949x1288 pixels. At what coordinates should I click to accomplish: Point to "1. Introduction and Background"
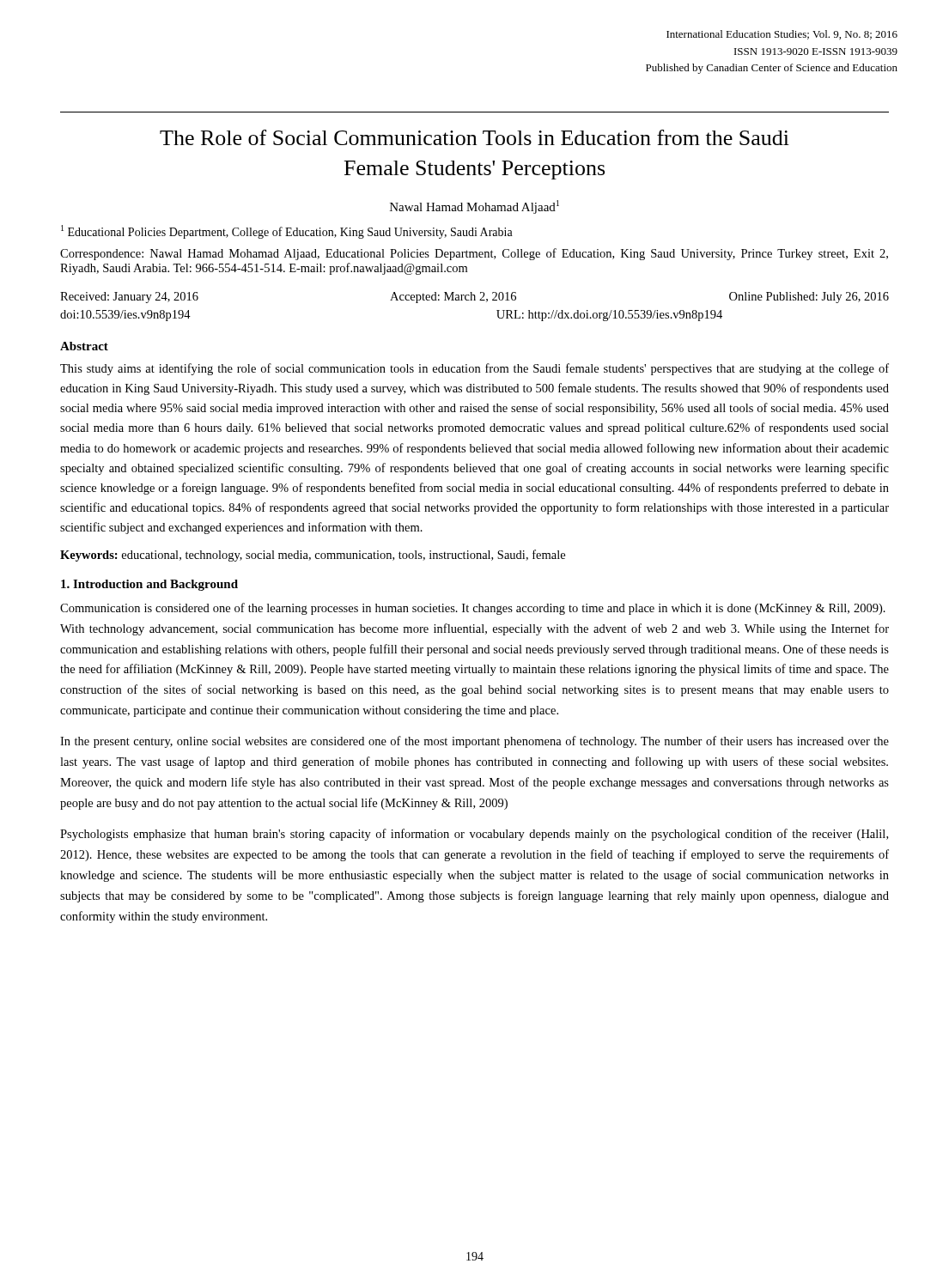(x=149, y=584)
